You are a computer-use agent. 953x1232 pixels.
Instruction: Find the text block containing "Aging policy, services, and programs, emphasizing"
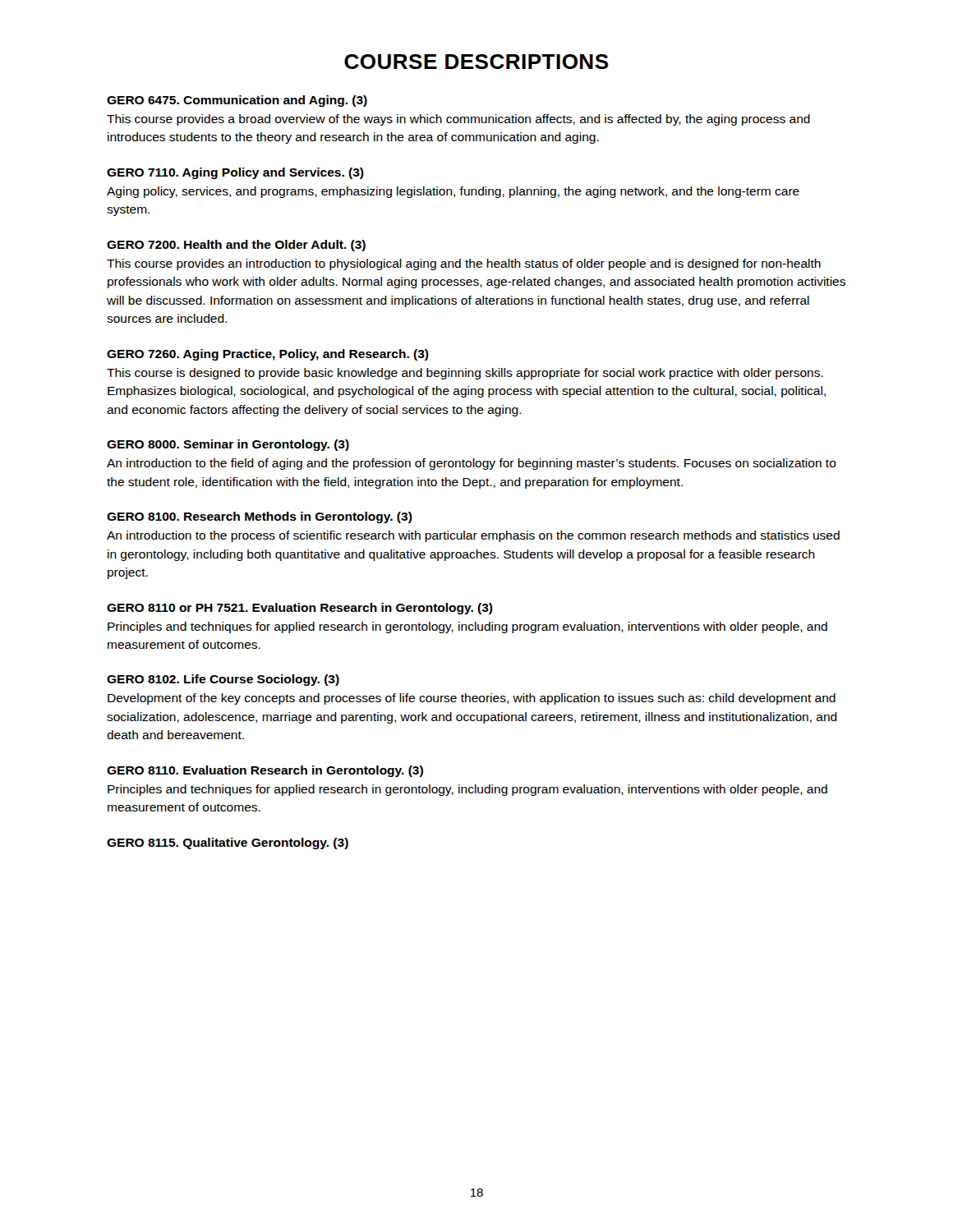coord(453,200)
